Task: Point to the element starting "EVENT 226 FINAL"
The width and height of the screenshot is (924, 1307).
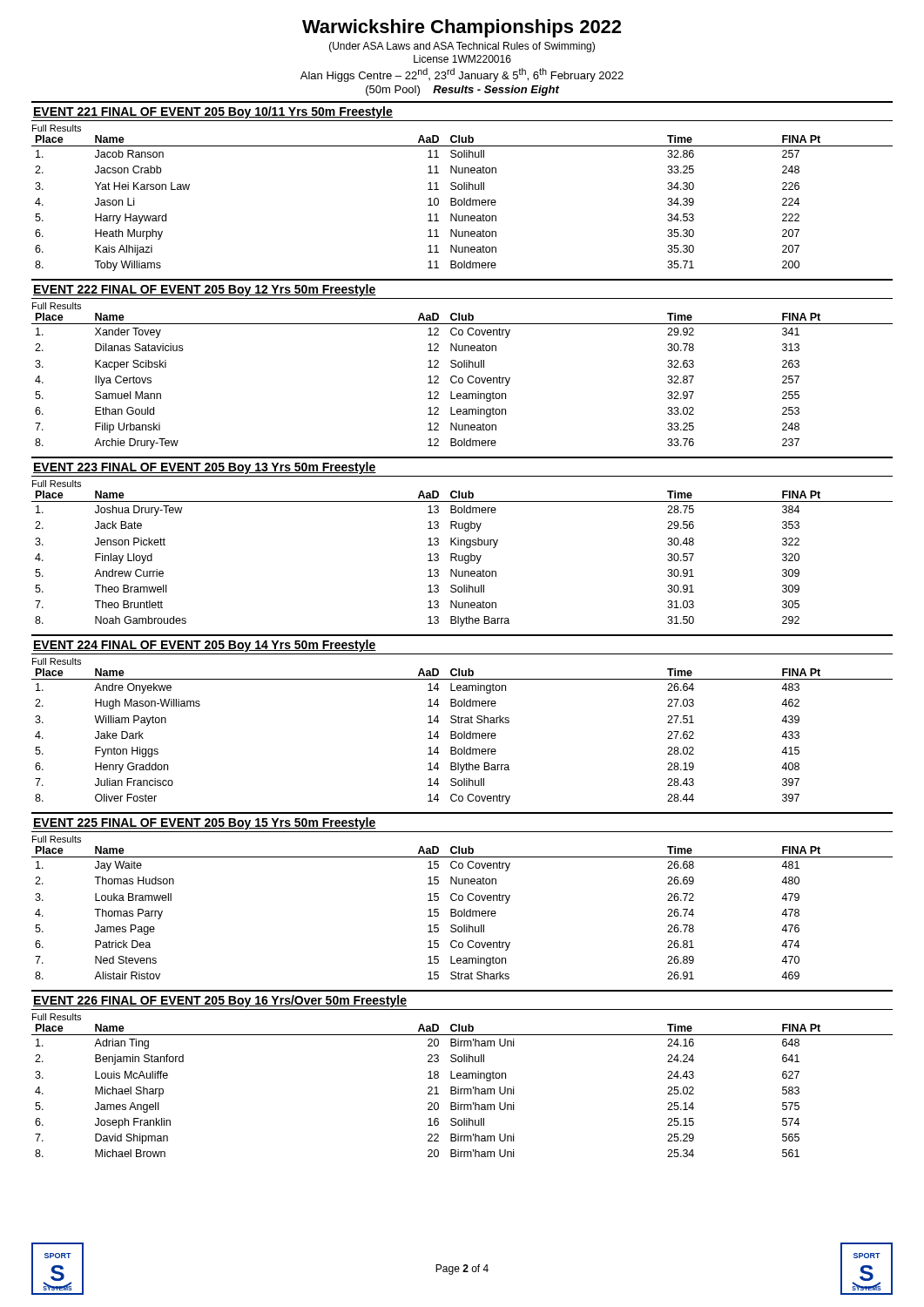Action: [x=220, y=1001]
